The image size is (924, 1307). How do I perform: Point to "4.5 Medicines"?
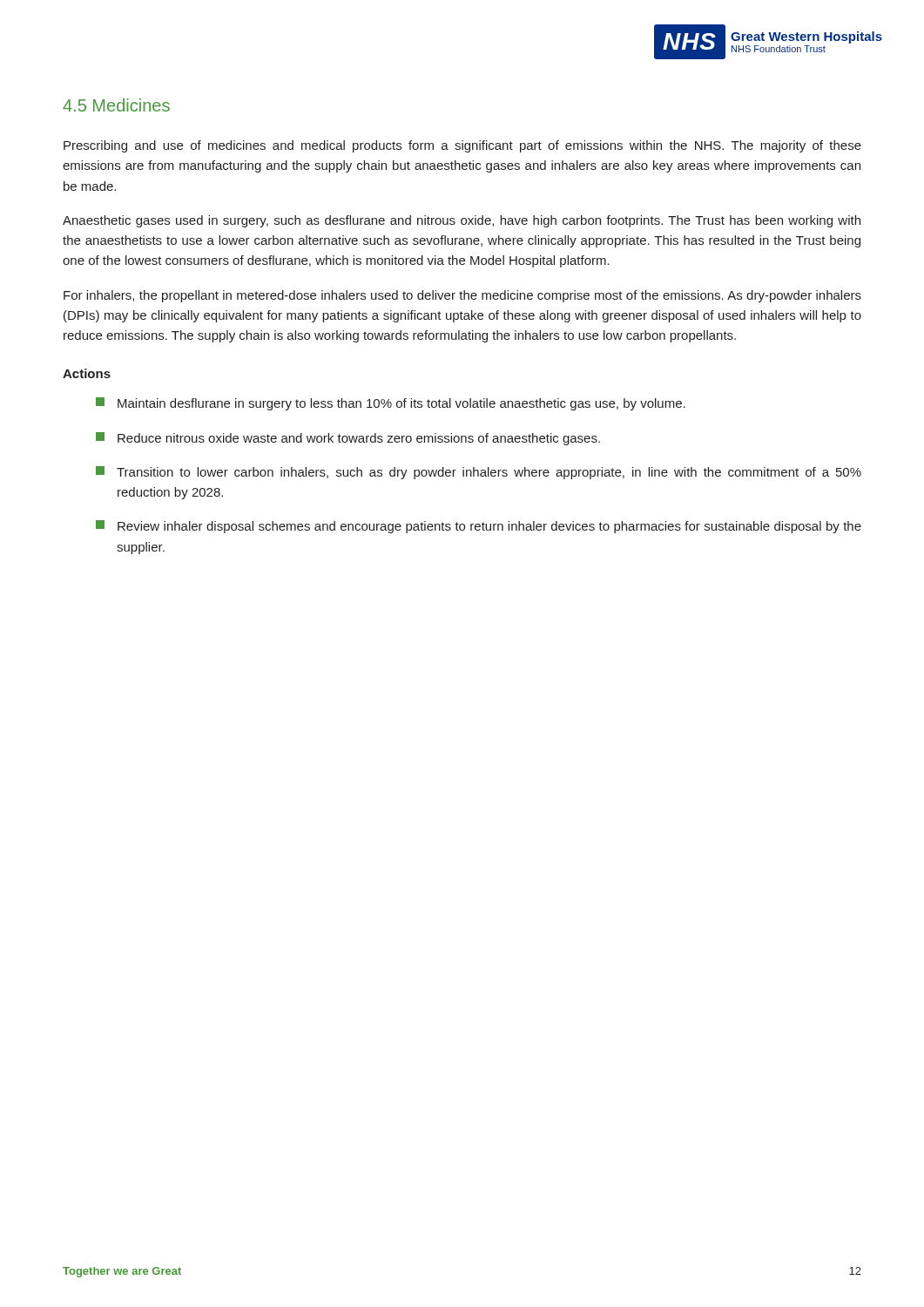coord(116,105)
